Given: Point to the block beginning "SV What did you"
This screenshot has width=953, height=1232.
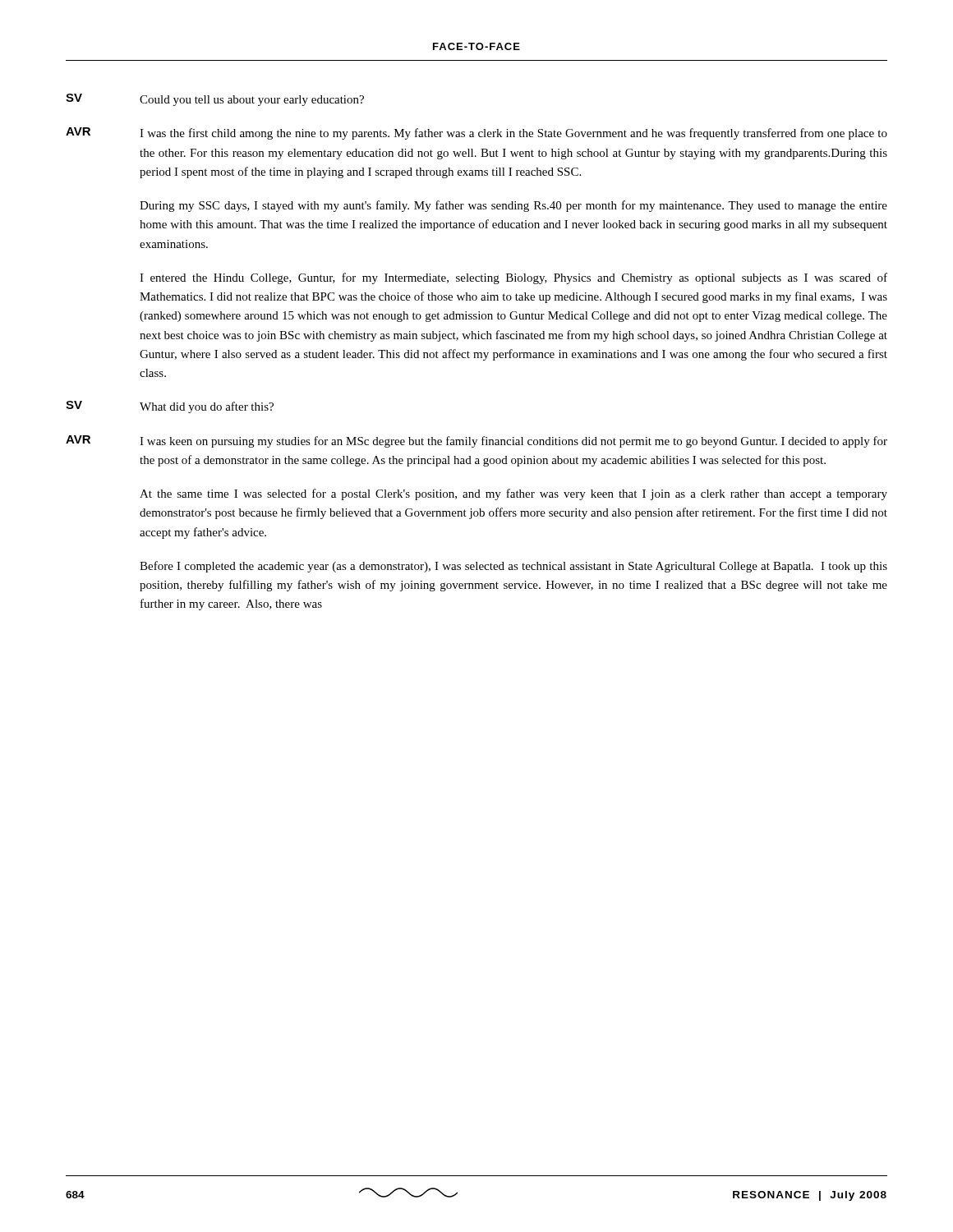Looking at the screenshot, I should [x=170, y=407].
